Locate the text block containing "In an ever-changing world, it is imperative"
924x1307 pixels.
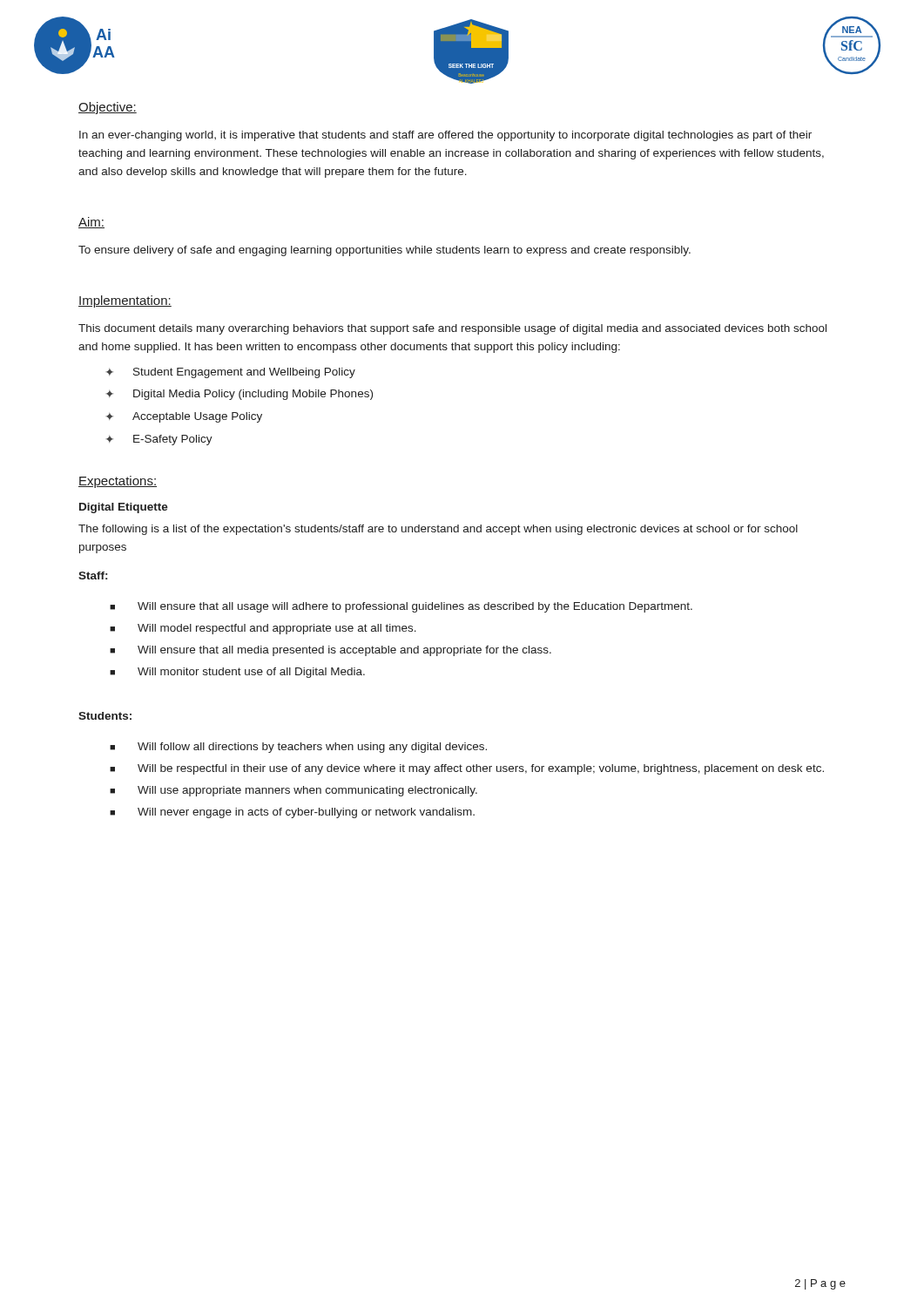click(x=451, y=153)
